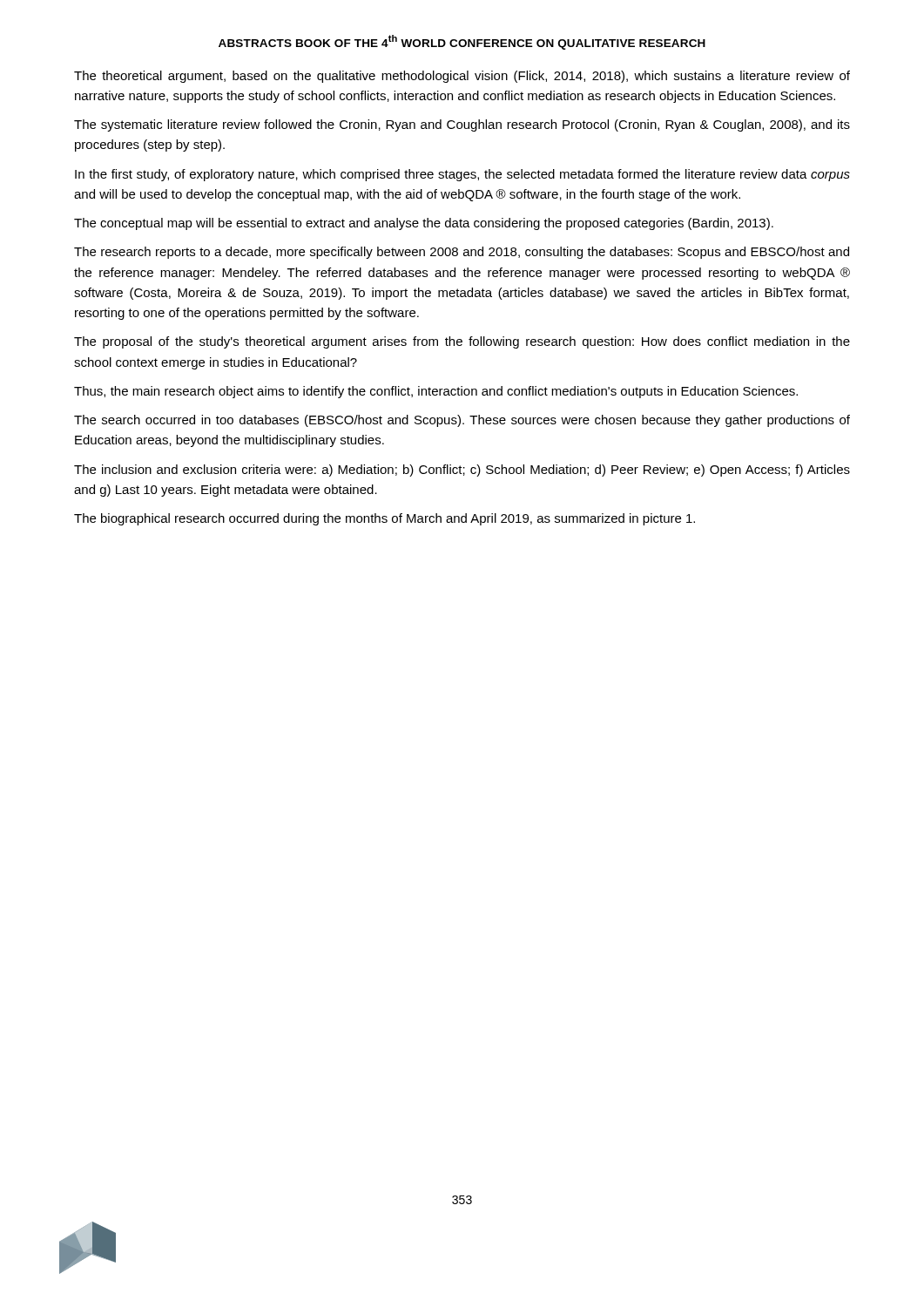Viewport: 924px width, 1307px height.
Task: Point to the passage starting "In the first study,"
Action: click(x=462, y=184)
